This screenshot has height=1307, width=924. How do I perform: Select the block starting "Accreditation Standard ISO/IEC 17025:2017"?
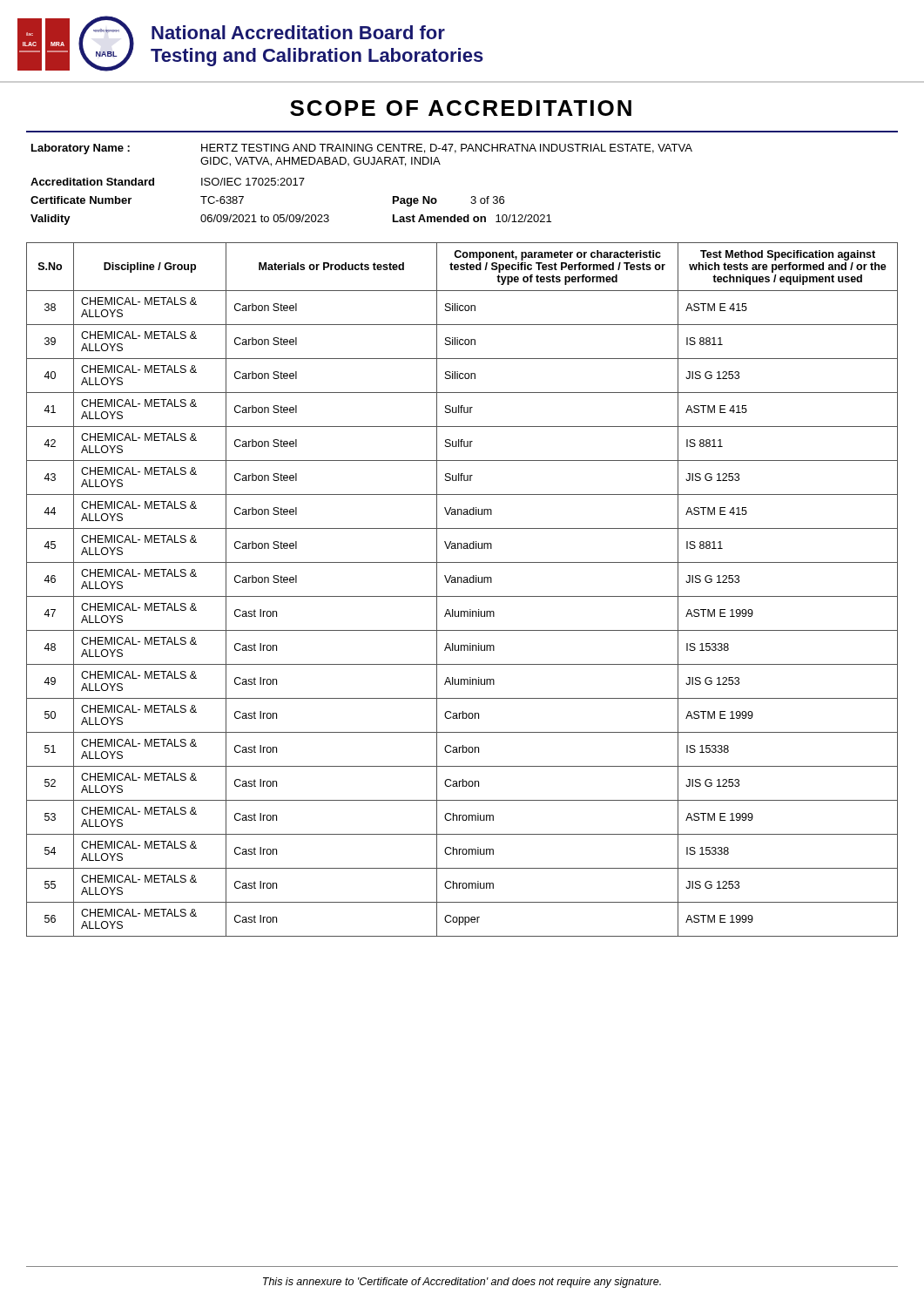coord(92,181)
